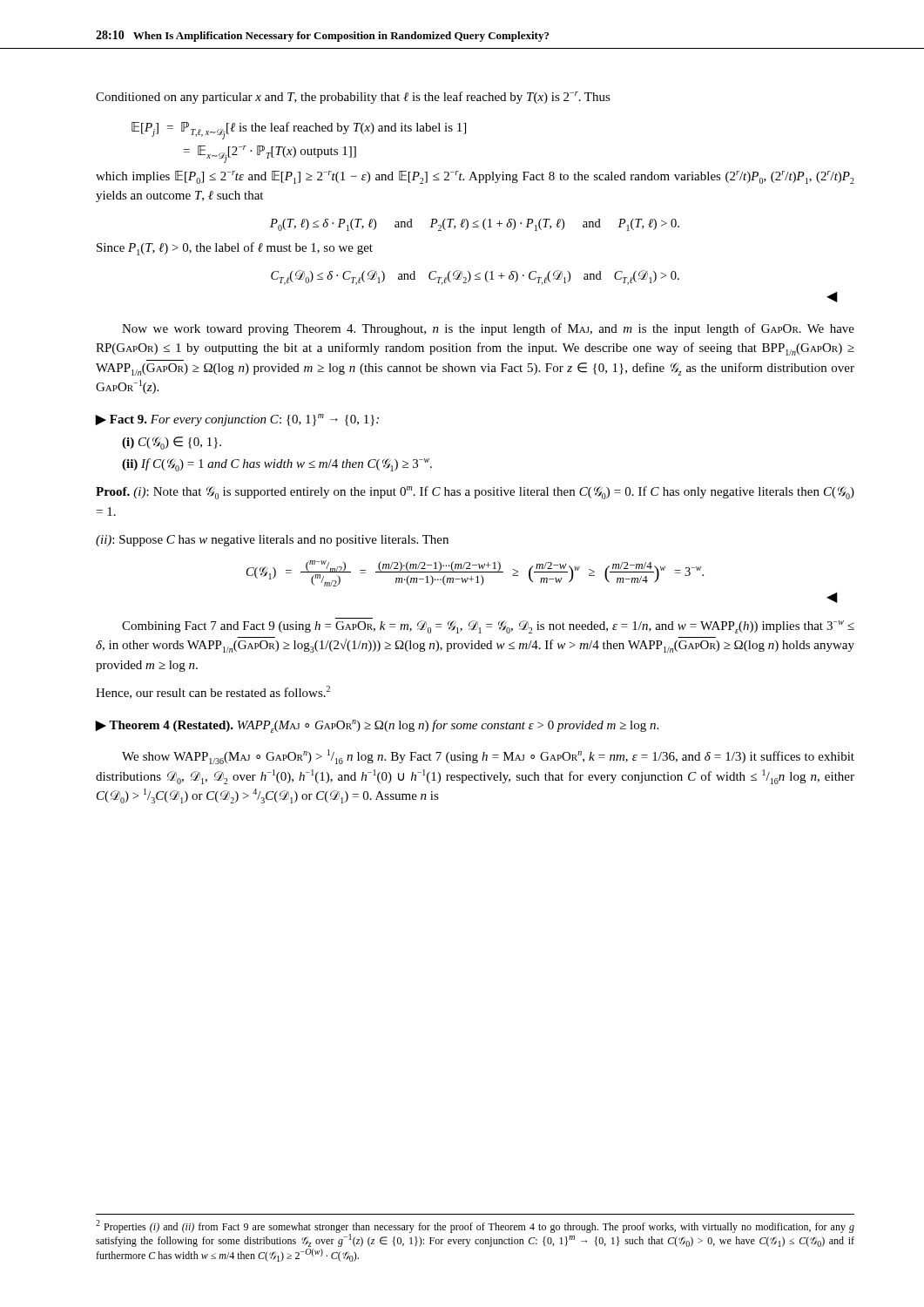
Task: Navigate to the passage starting "Since P1(T, ℓ) > 0, the label"
Action: (235, 249)
